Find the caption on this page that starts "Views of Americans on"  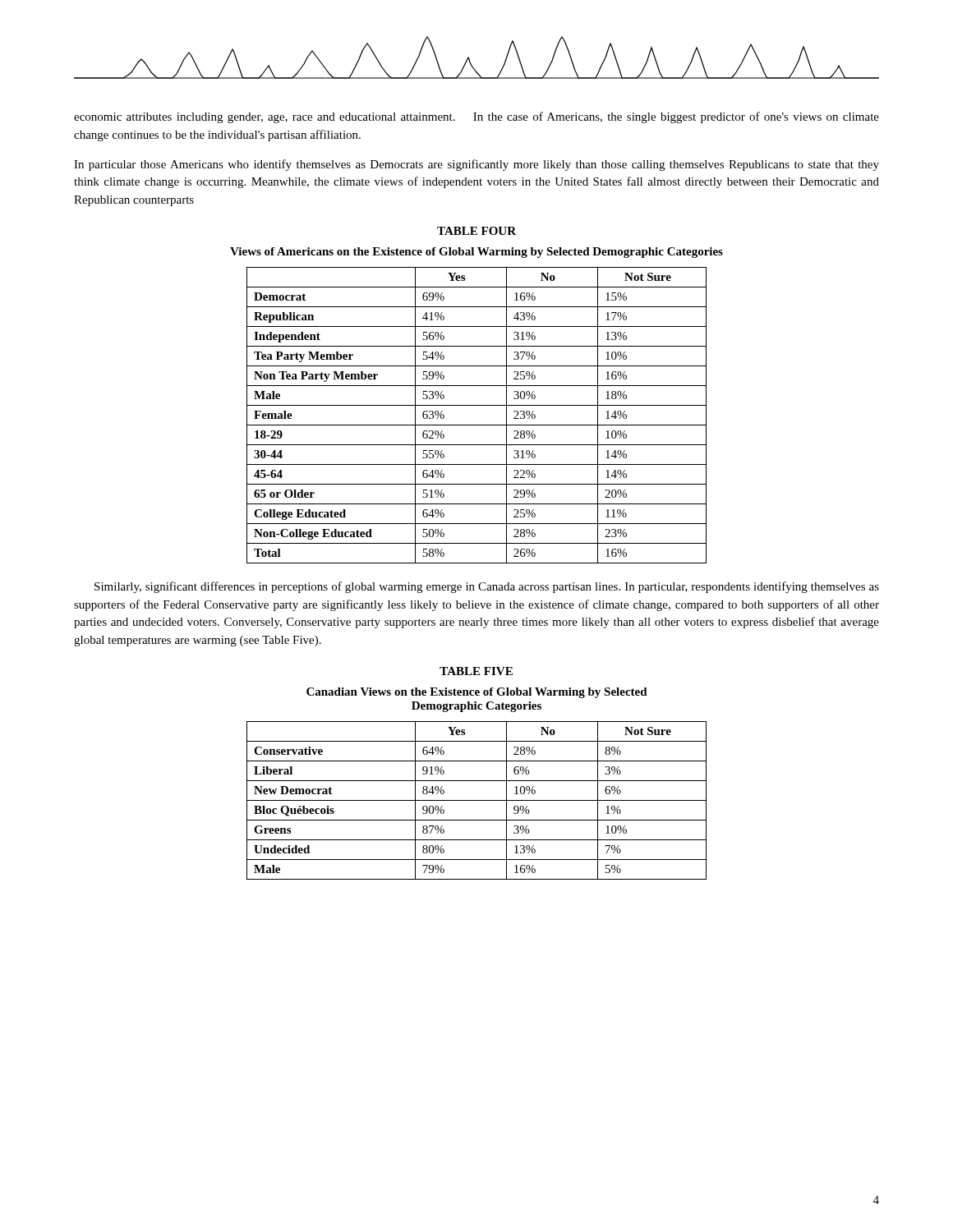click(476, 251)
